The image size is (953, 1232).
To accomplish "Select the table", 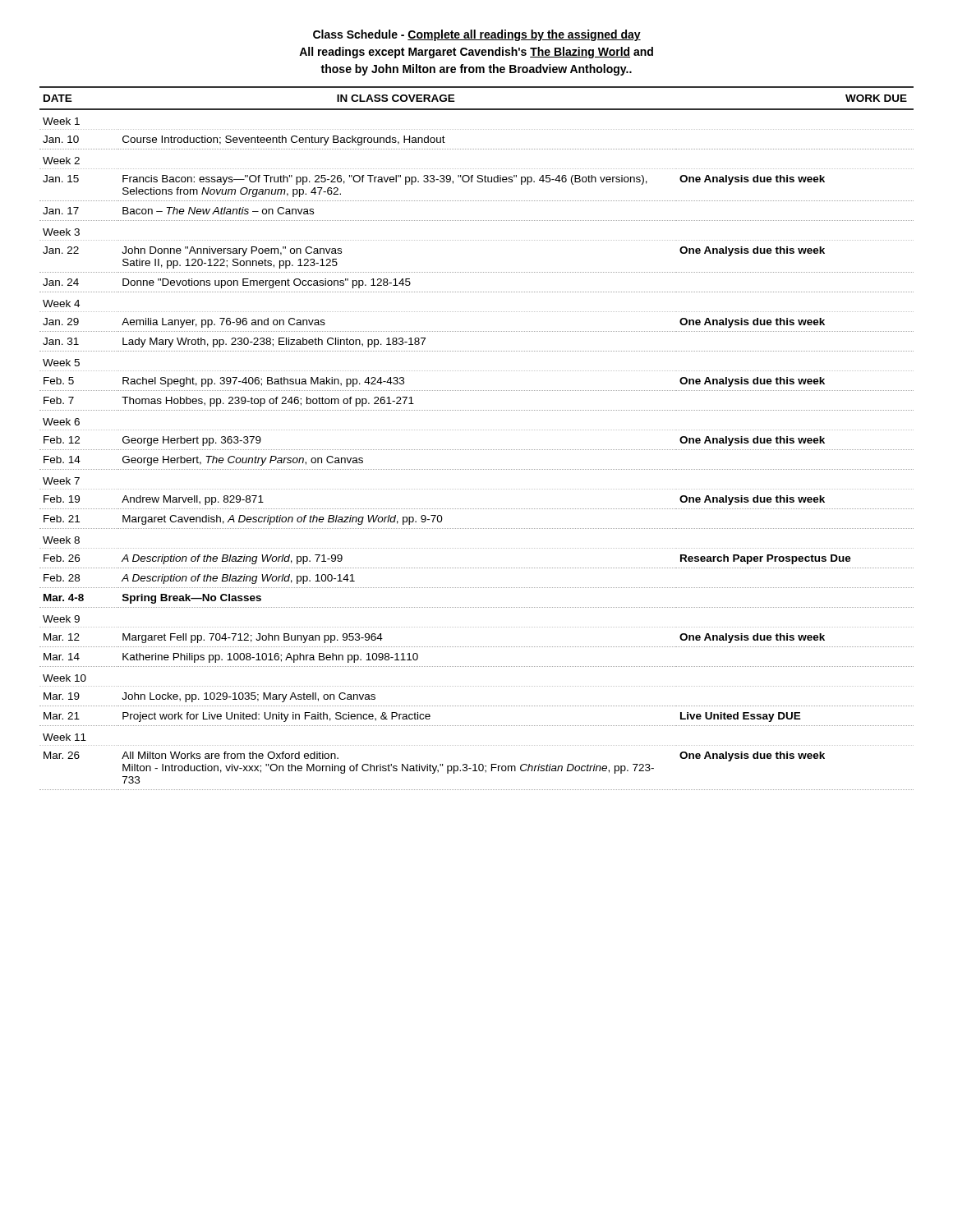I will pos(476,438).
